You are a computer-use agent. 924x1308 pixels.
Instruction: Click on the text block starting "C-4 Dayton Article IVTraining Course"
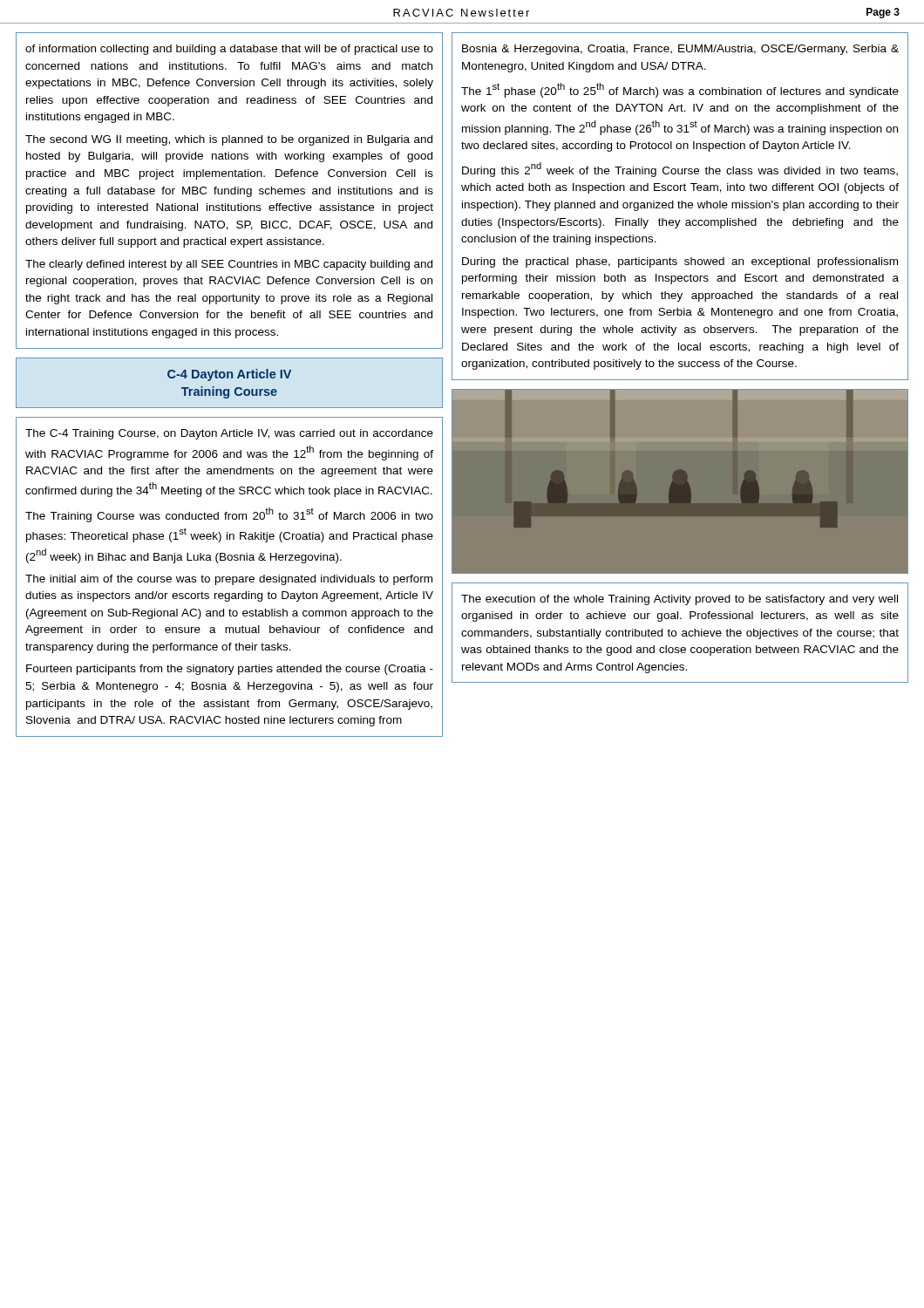229,383
